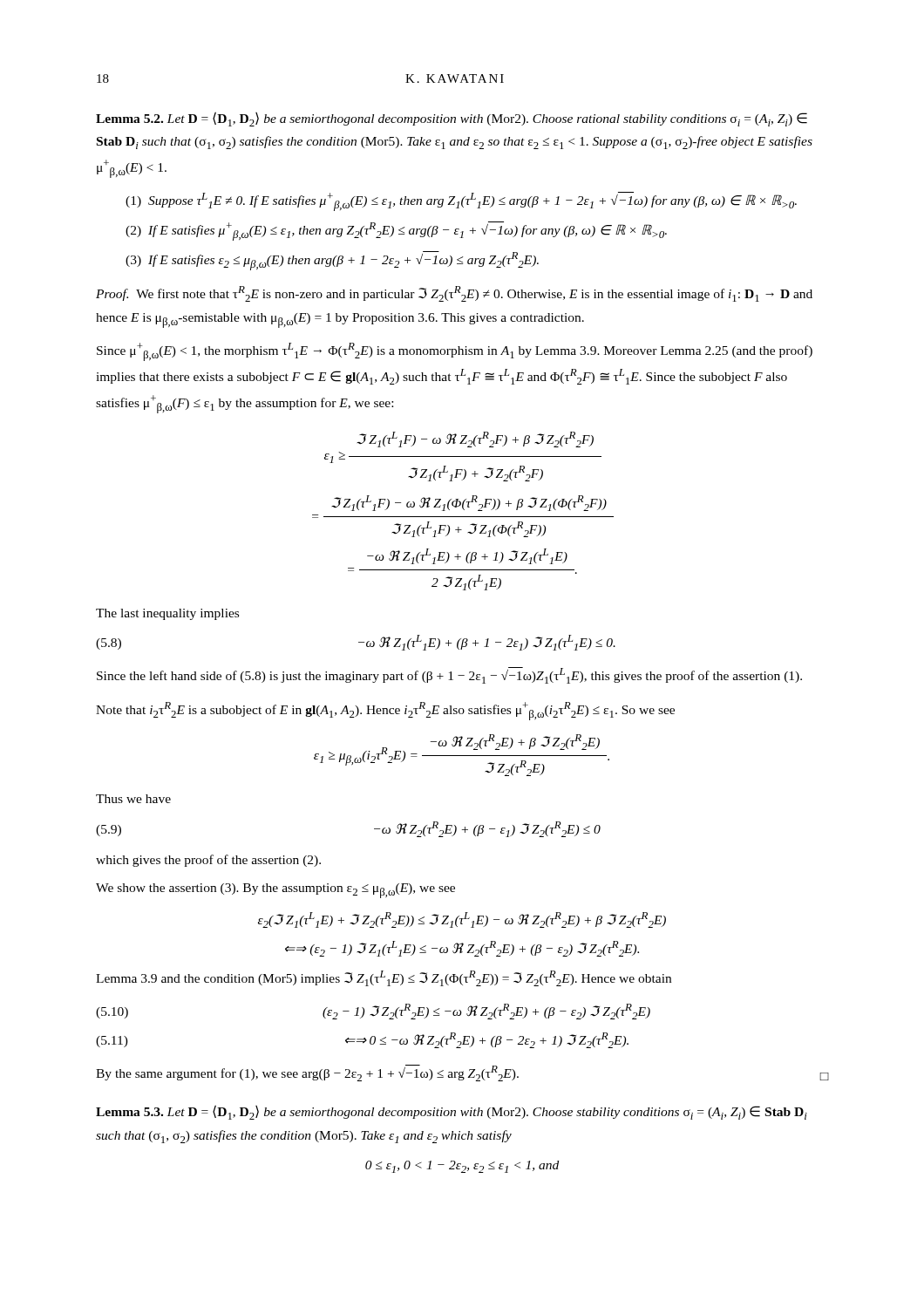Click on the text block containing "Lemma 5.2. Let D = ⟨D1, D2⟩ be"
This screenshot has width=924, height=1308.
click(454, 144)
